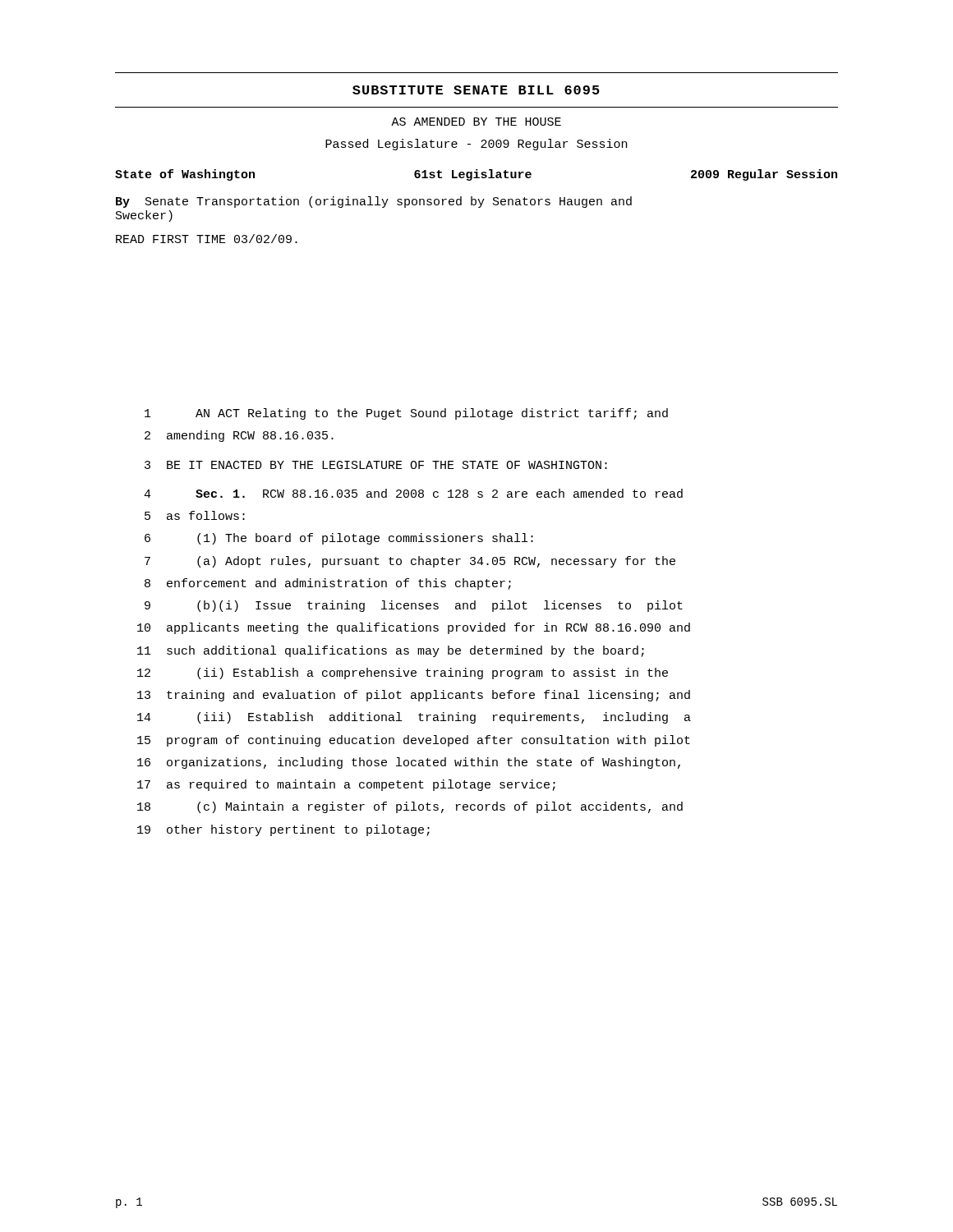The width and height of the screenshot is (953, 1232).
Task: Point to the block beginning "13 training and evaluation of pilot applicants"
Action: click(476, 696)
